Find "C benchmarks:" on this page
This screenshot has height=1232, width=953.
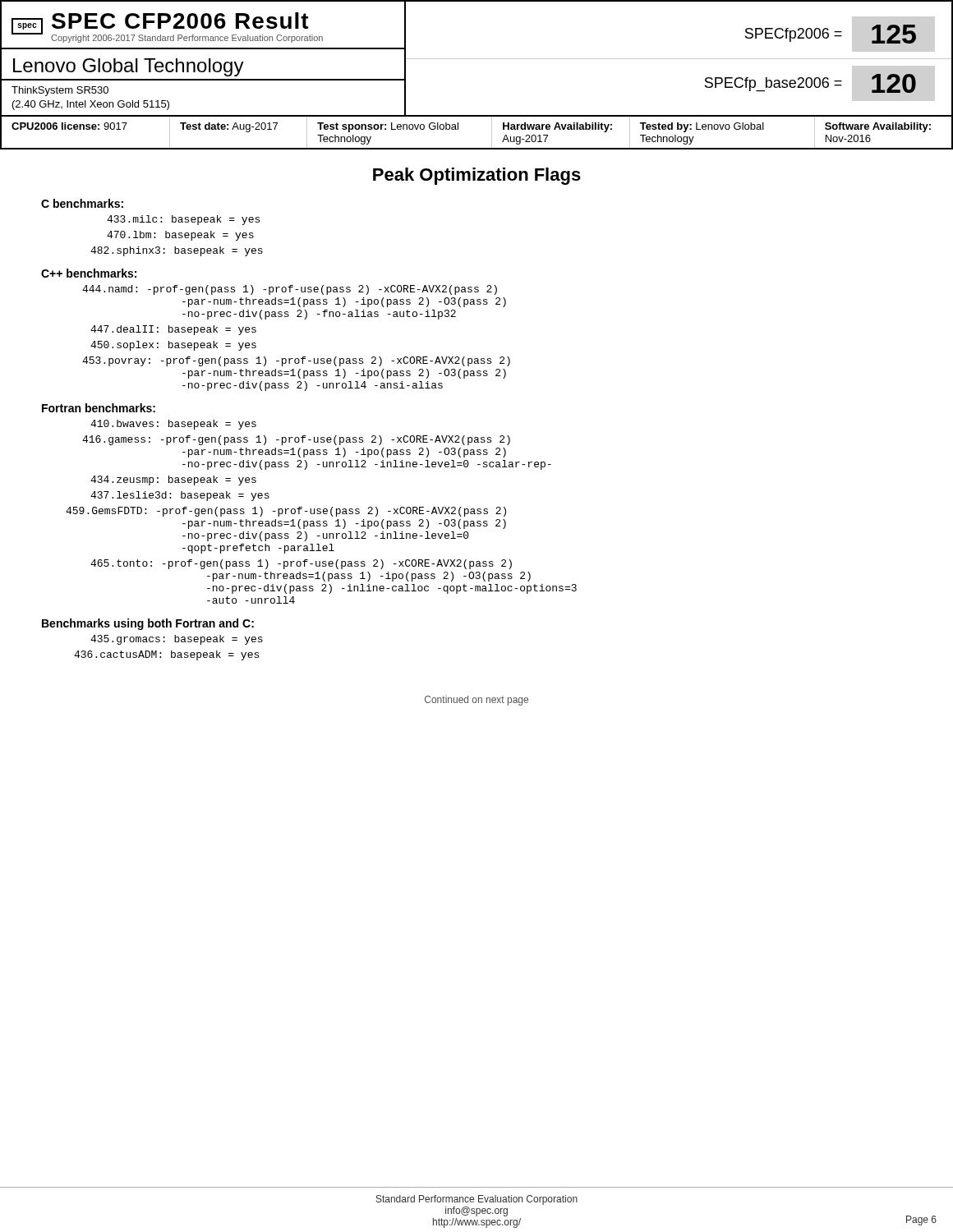pyautogui.click(x=83, y=204)
